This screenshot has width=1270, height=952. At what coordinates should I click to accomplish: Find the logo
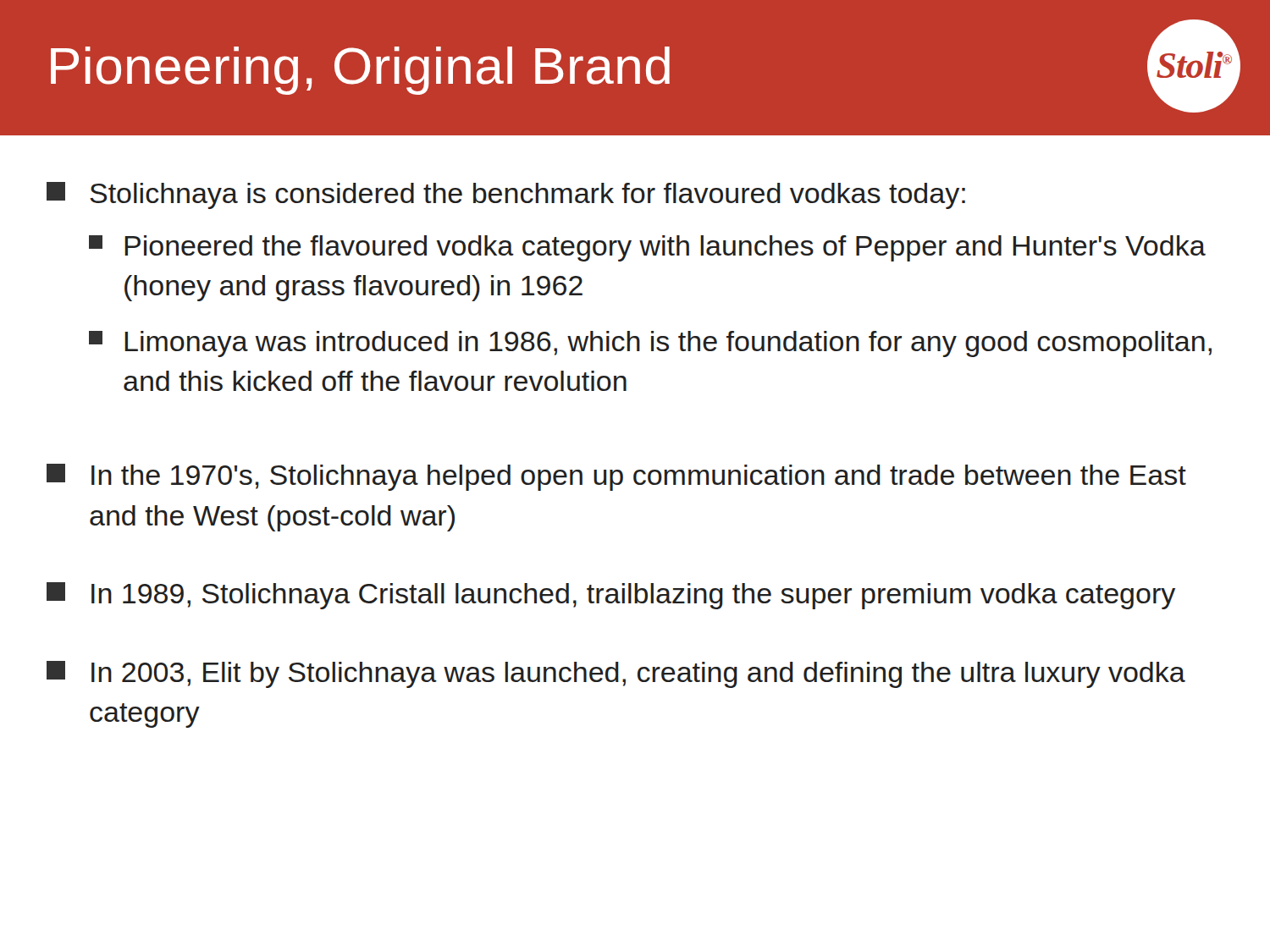[1194, 66]
